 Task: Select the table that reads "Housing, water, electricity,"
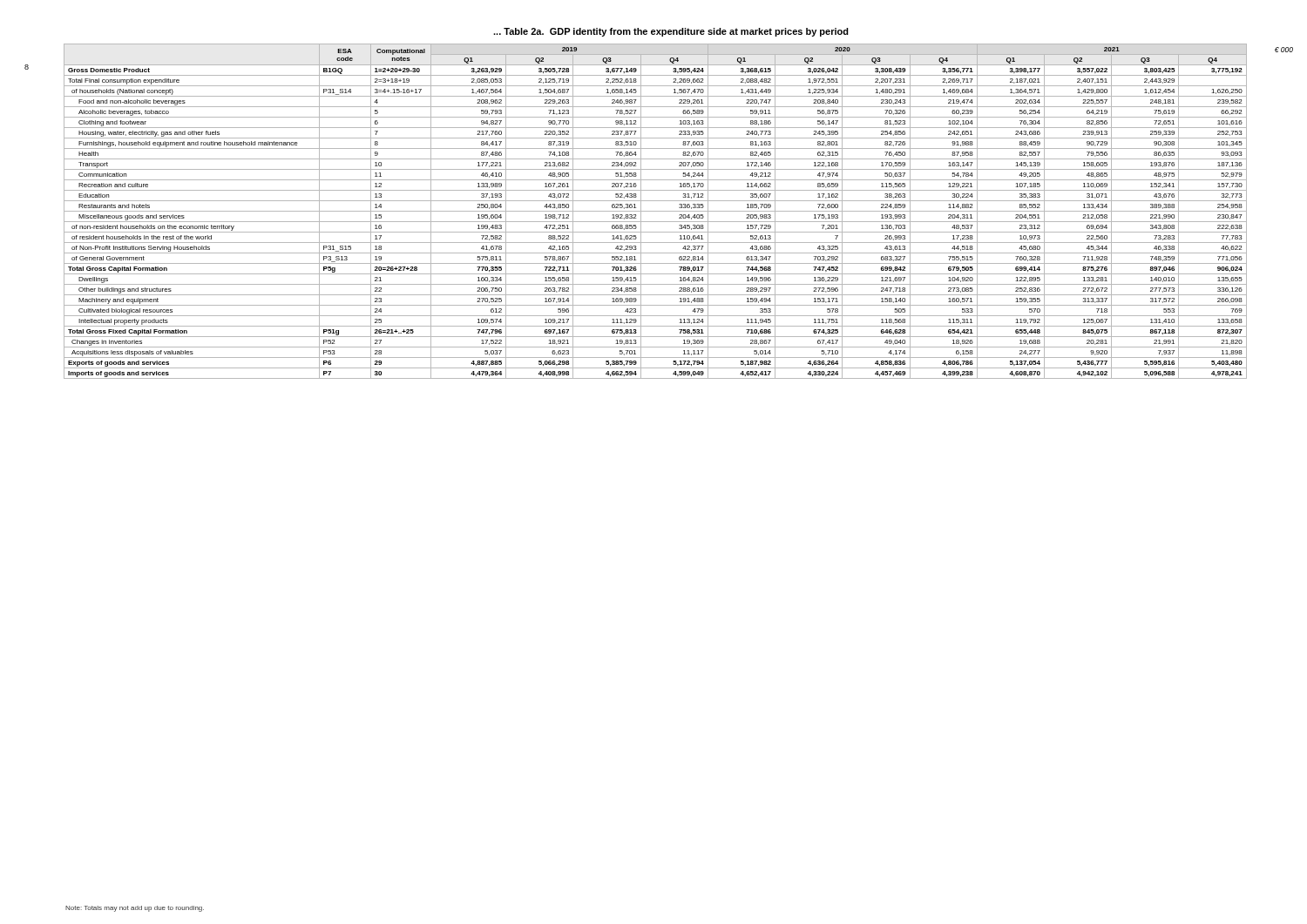[673, 468]
